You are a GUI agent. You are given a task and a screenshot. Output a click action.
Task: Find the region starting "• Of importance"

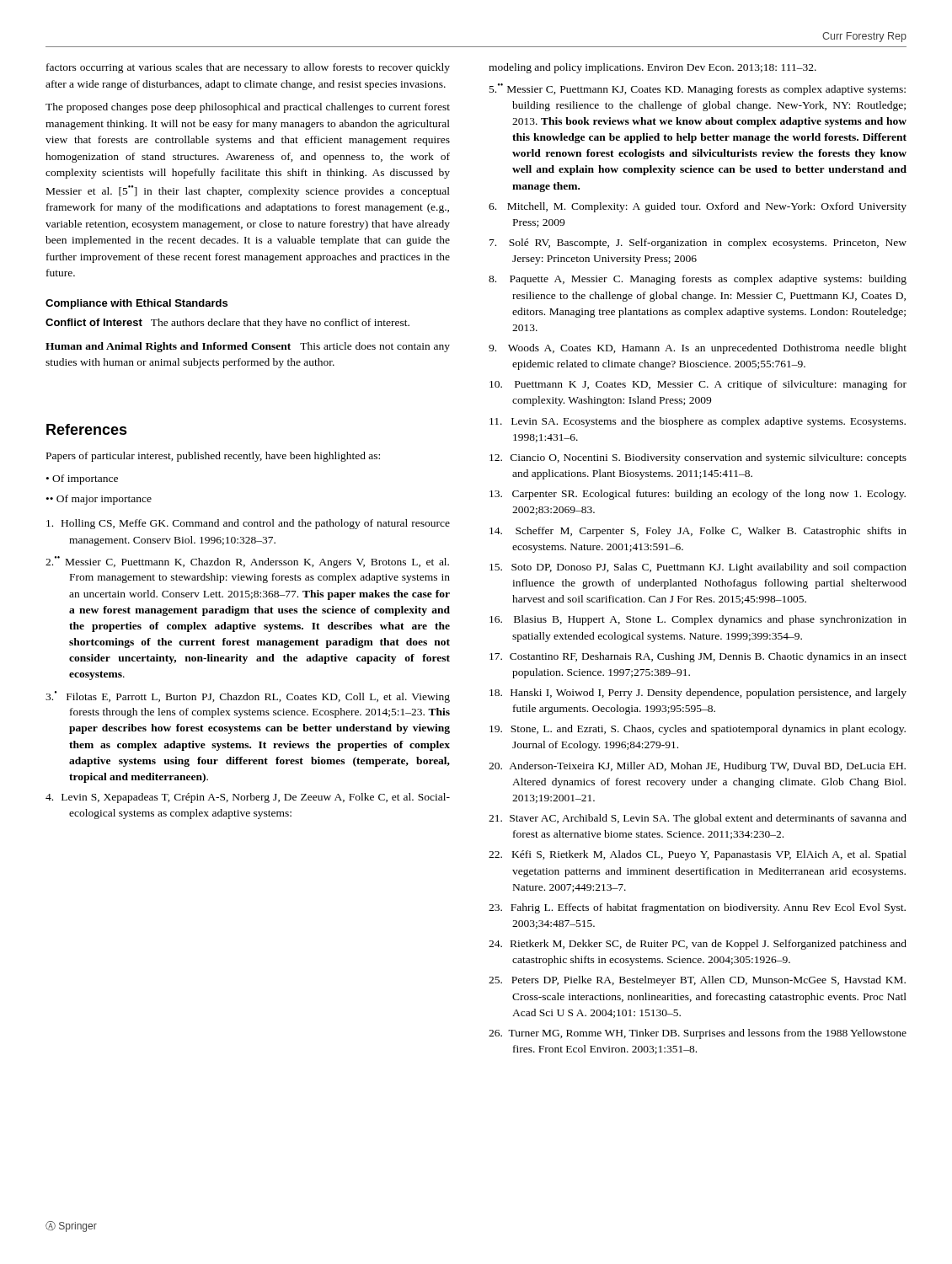(82, 479)
